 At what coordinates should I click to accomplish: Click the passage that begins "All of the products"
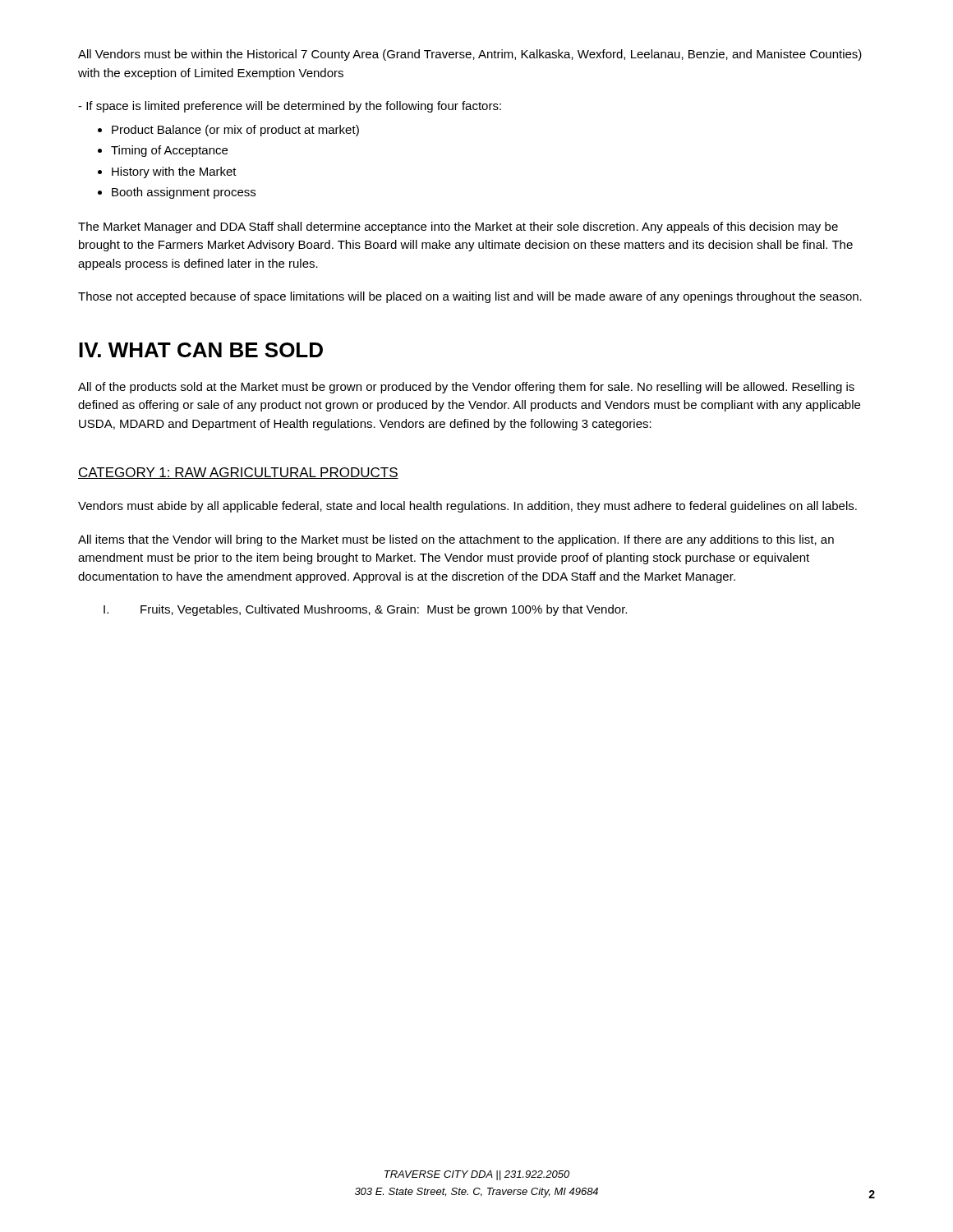[x=469, y=405]
